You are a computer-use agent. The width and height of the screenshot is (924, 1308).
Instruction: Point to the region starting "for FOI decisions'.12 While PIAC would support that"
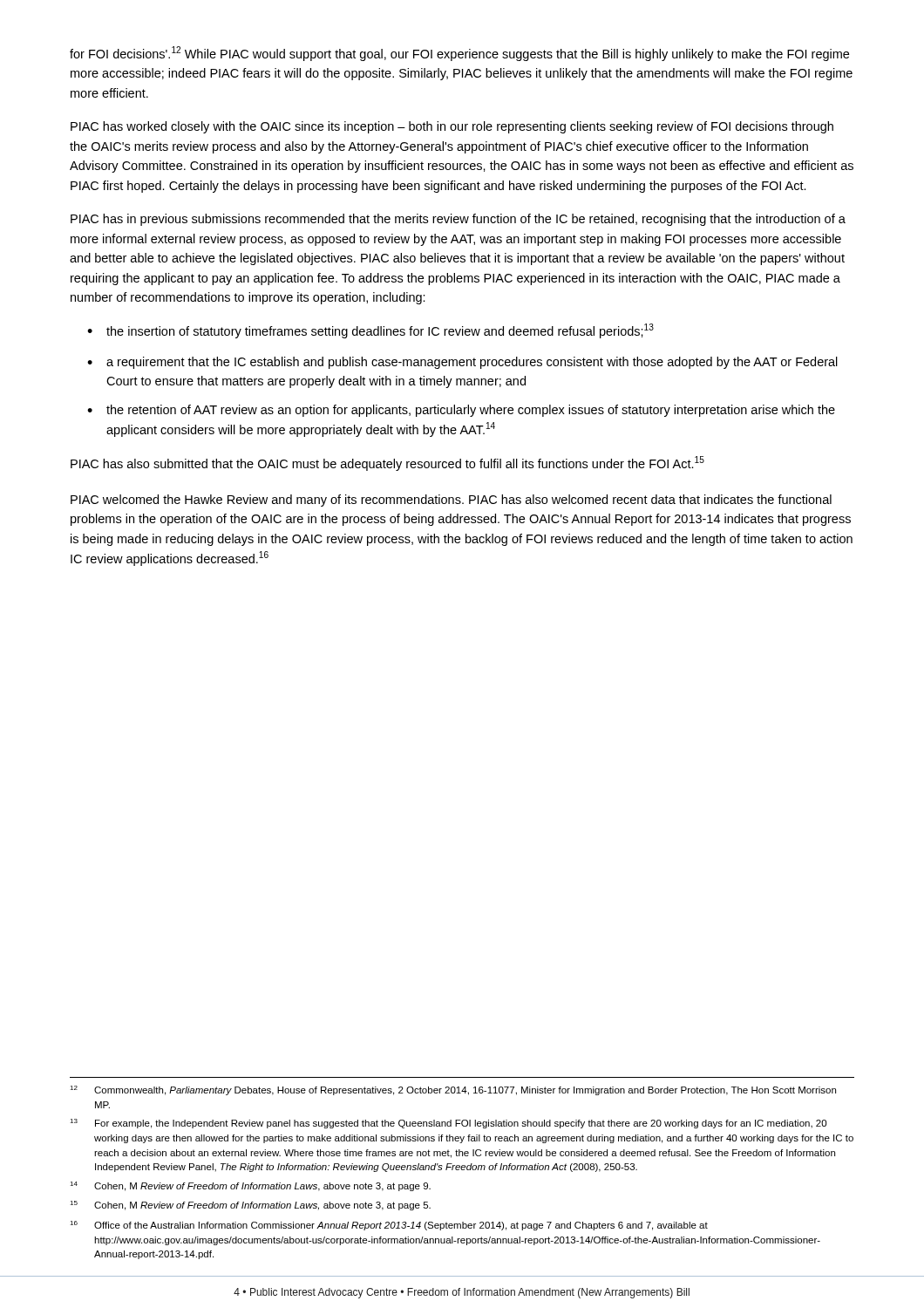pyautogui.click(x=461, y=73)
